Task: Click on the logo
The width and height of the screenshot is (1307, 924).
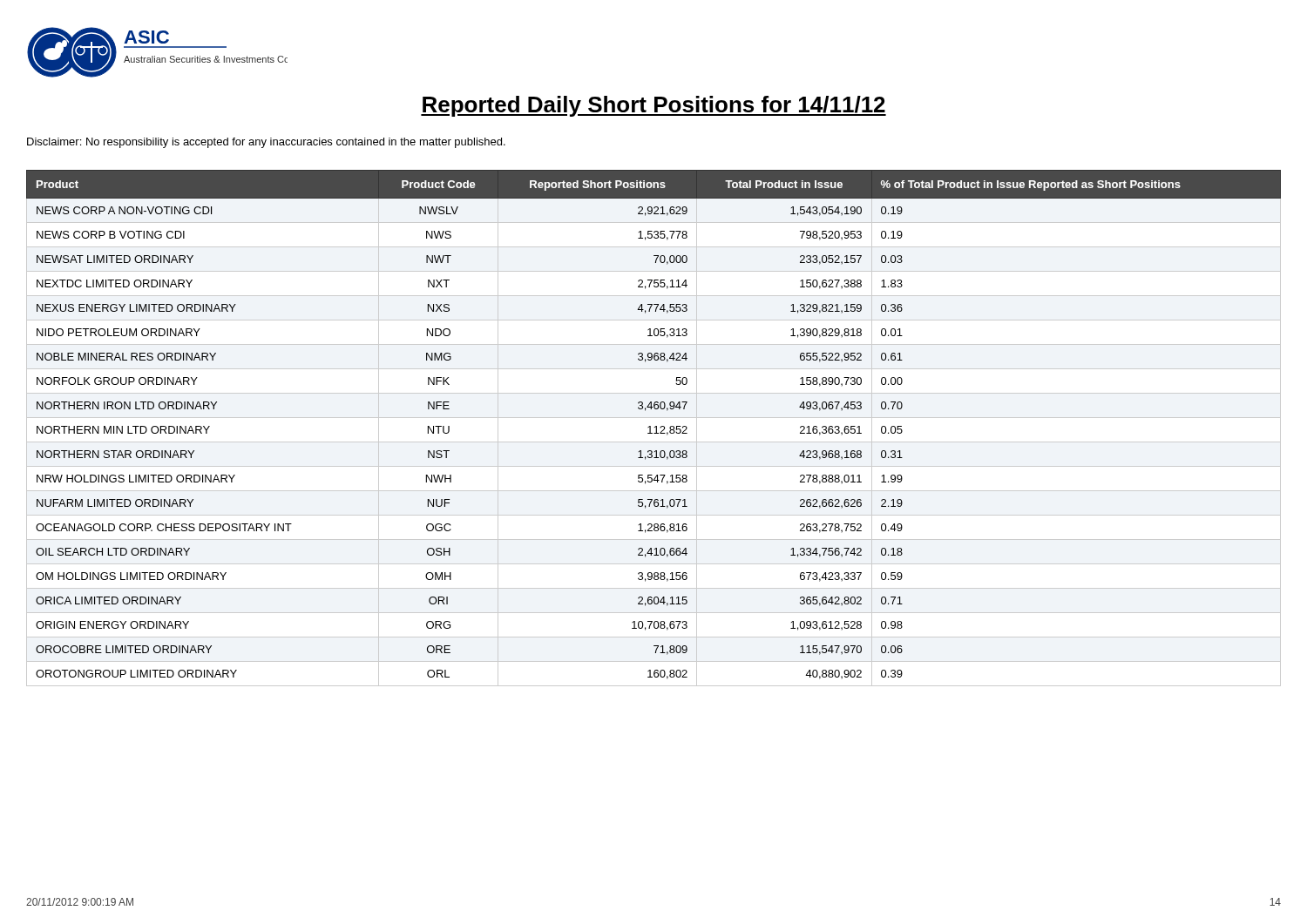Action: pyautogui.click(x=157, y=52)
